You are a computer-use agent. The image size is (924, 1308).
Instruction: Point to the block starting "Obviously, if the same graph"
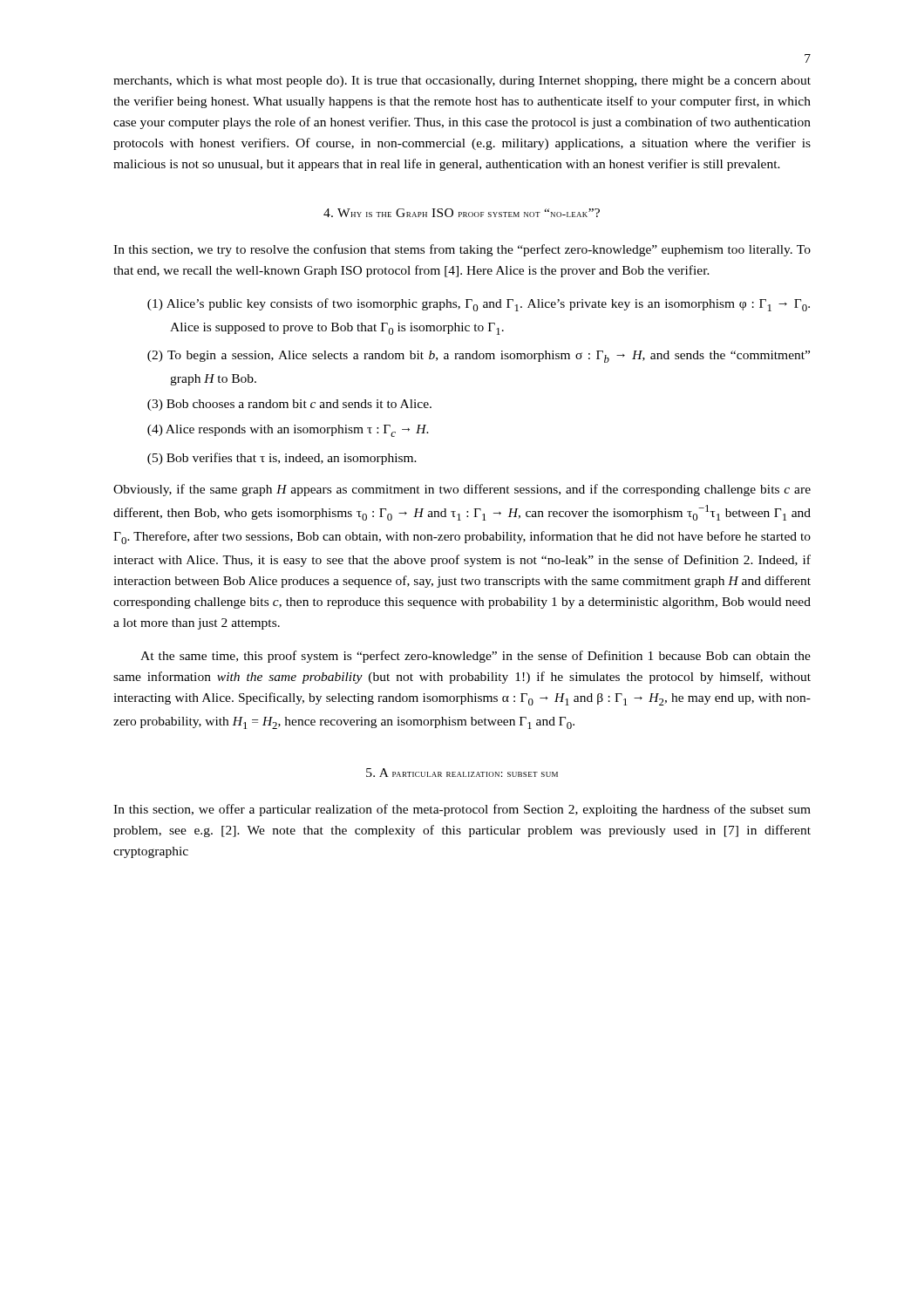pos(462,555)
